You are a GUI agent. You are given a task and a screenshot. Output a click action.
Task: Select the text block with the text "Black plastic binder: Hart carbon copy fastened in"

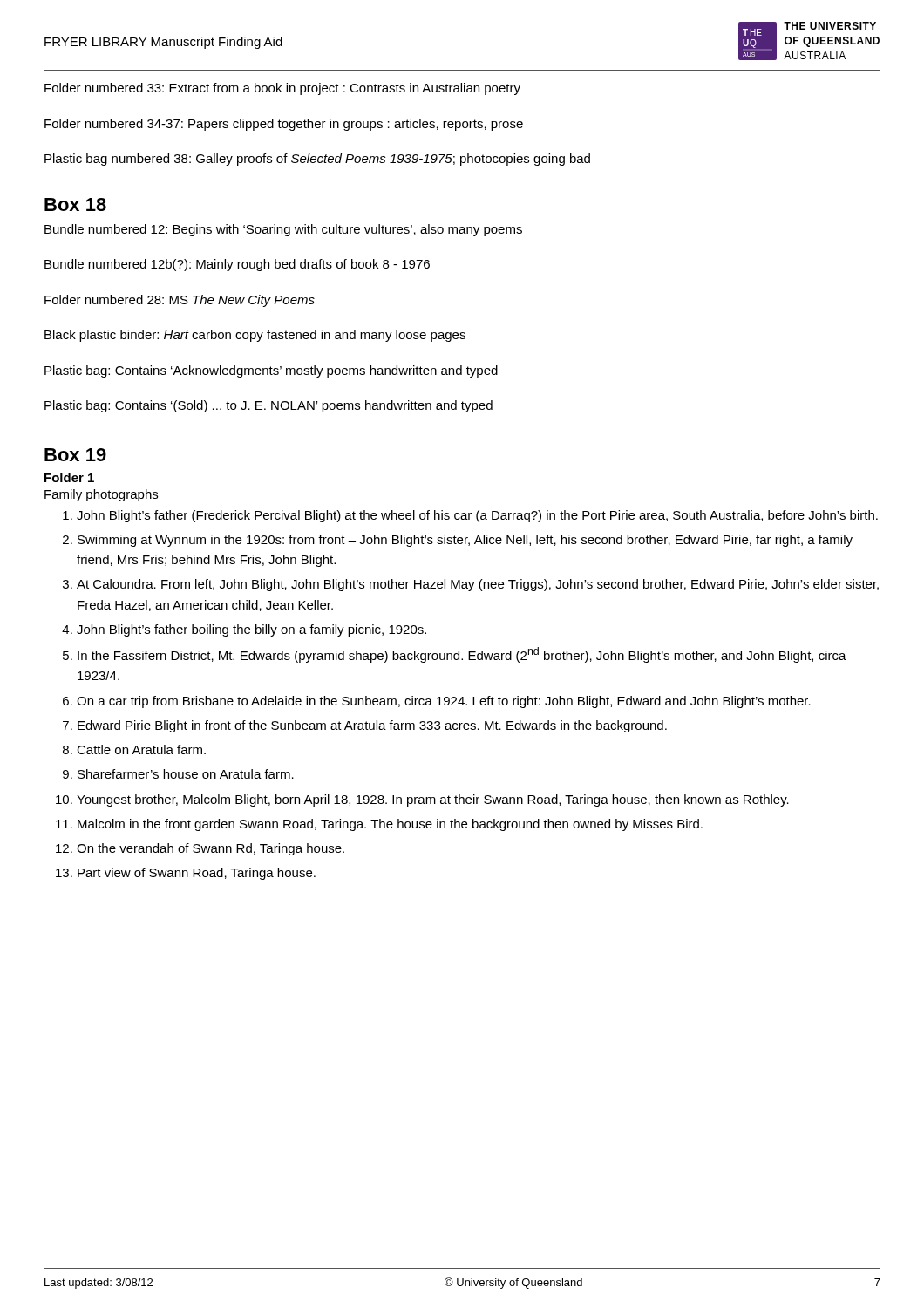click(255, 334)
